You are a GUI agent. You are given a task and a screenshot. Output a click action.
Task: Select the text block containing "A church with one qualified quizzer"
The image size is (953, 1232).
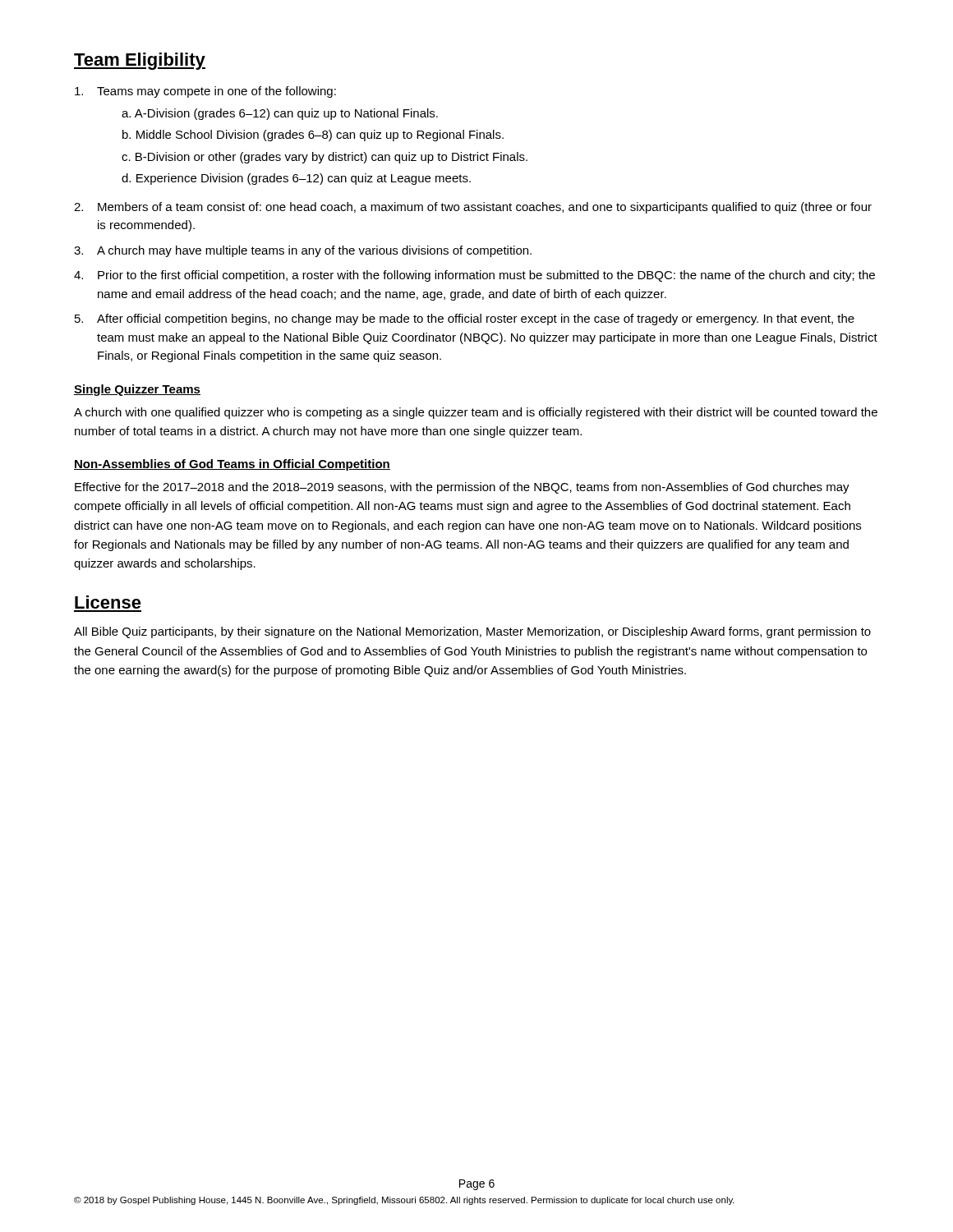pyautogui.click(x=476, y=421)
